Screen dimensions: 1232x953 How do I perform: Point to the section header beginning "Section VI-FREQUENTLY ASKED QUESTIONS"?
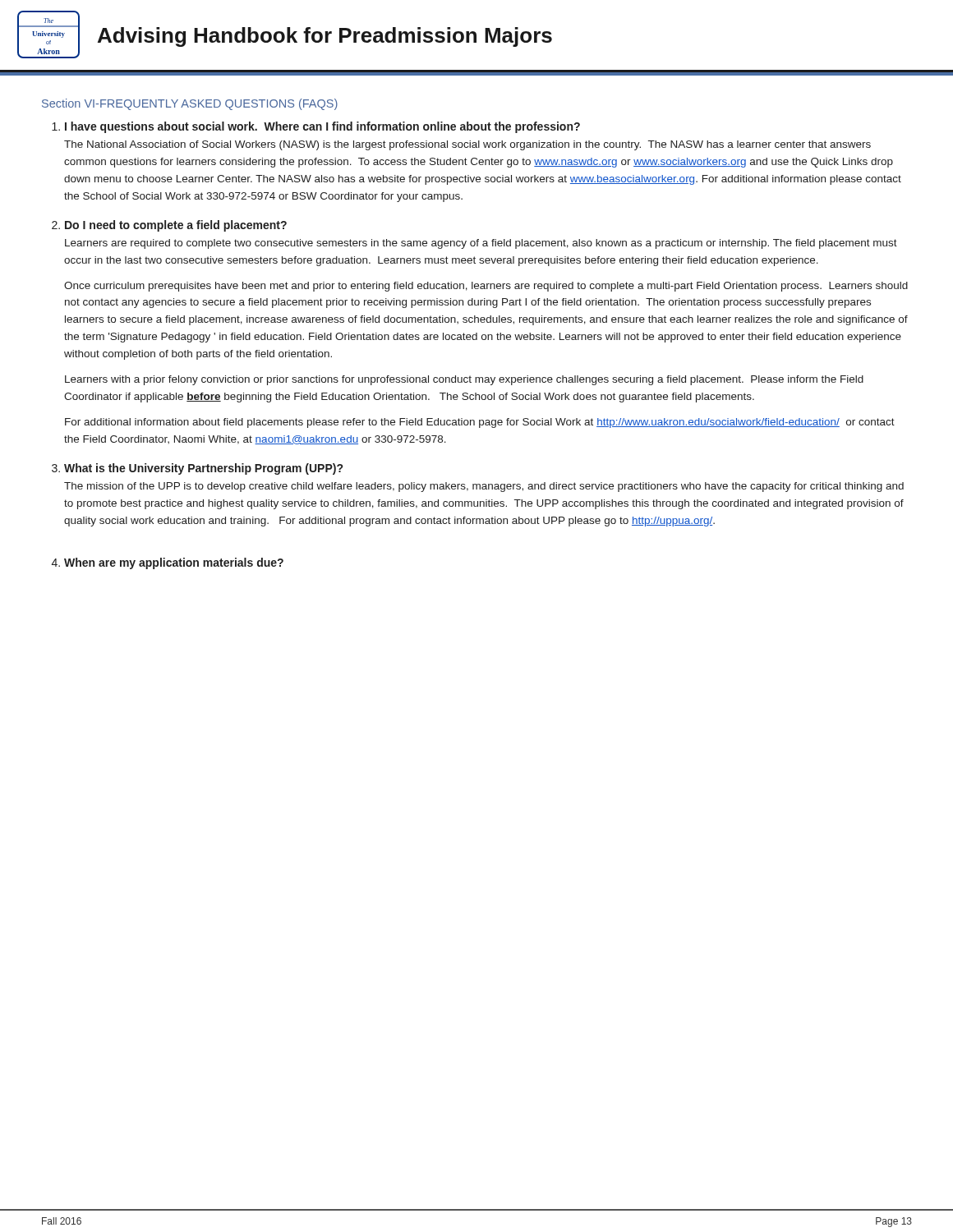(x=189, y=103)
